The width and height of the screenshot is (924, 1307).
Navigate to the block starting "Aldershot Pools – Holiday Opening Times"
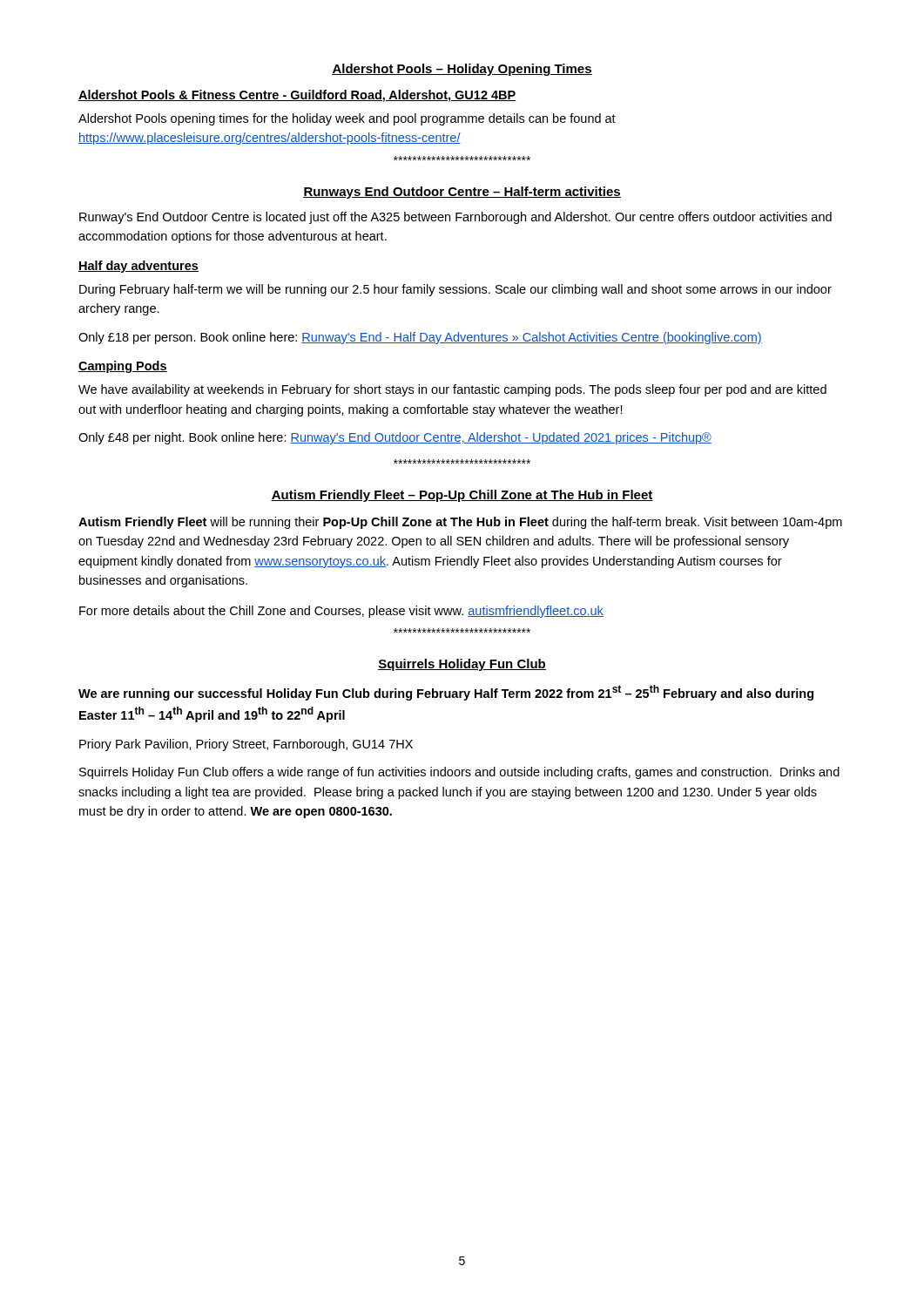coord(462,68)
